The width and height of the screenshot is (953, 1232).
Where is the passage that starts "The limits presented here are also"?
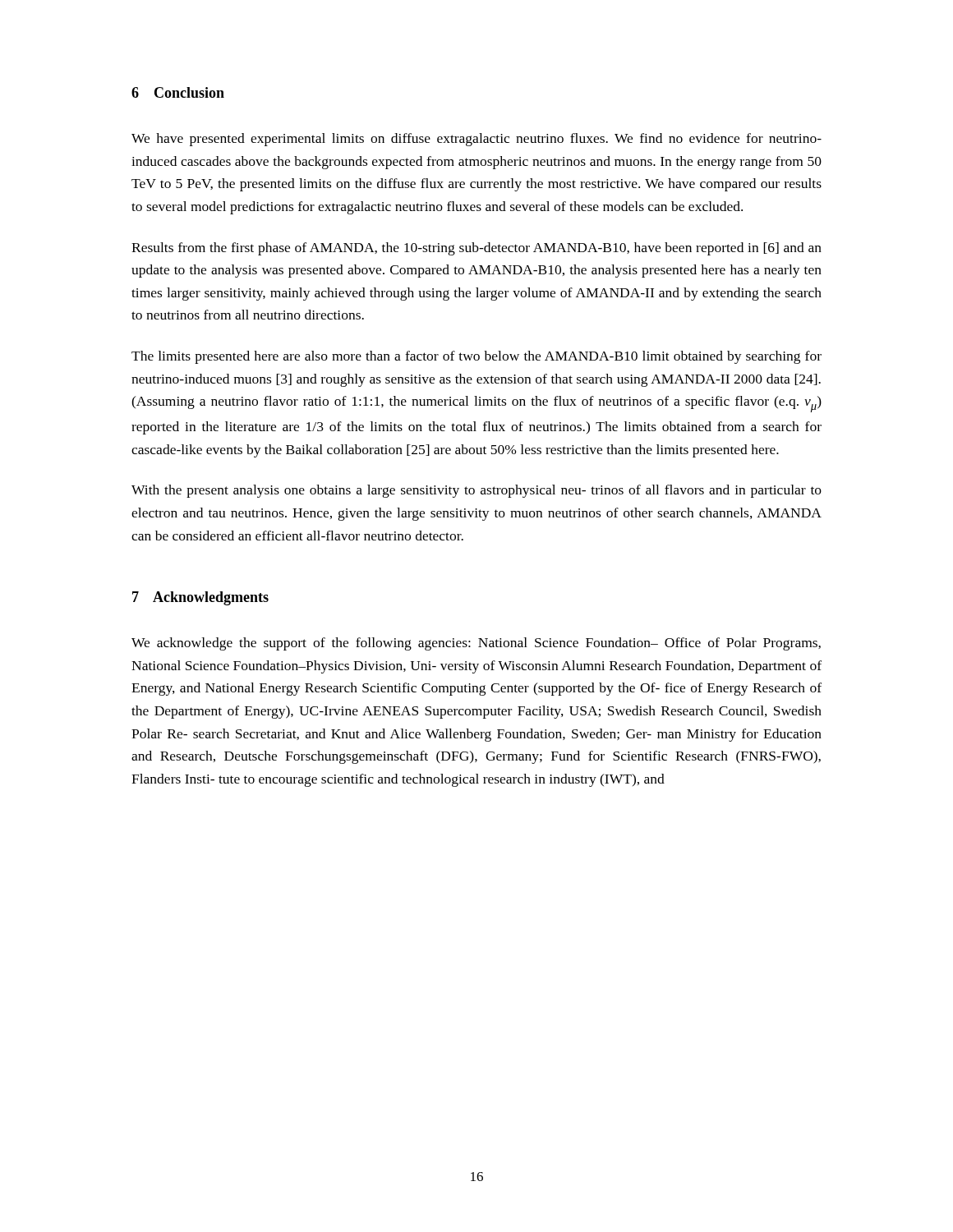point(476,402)
